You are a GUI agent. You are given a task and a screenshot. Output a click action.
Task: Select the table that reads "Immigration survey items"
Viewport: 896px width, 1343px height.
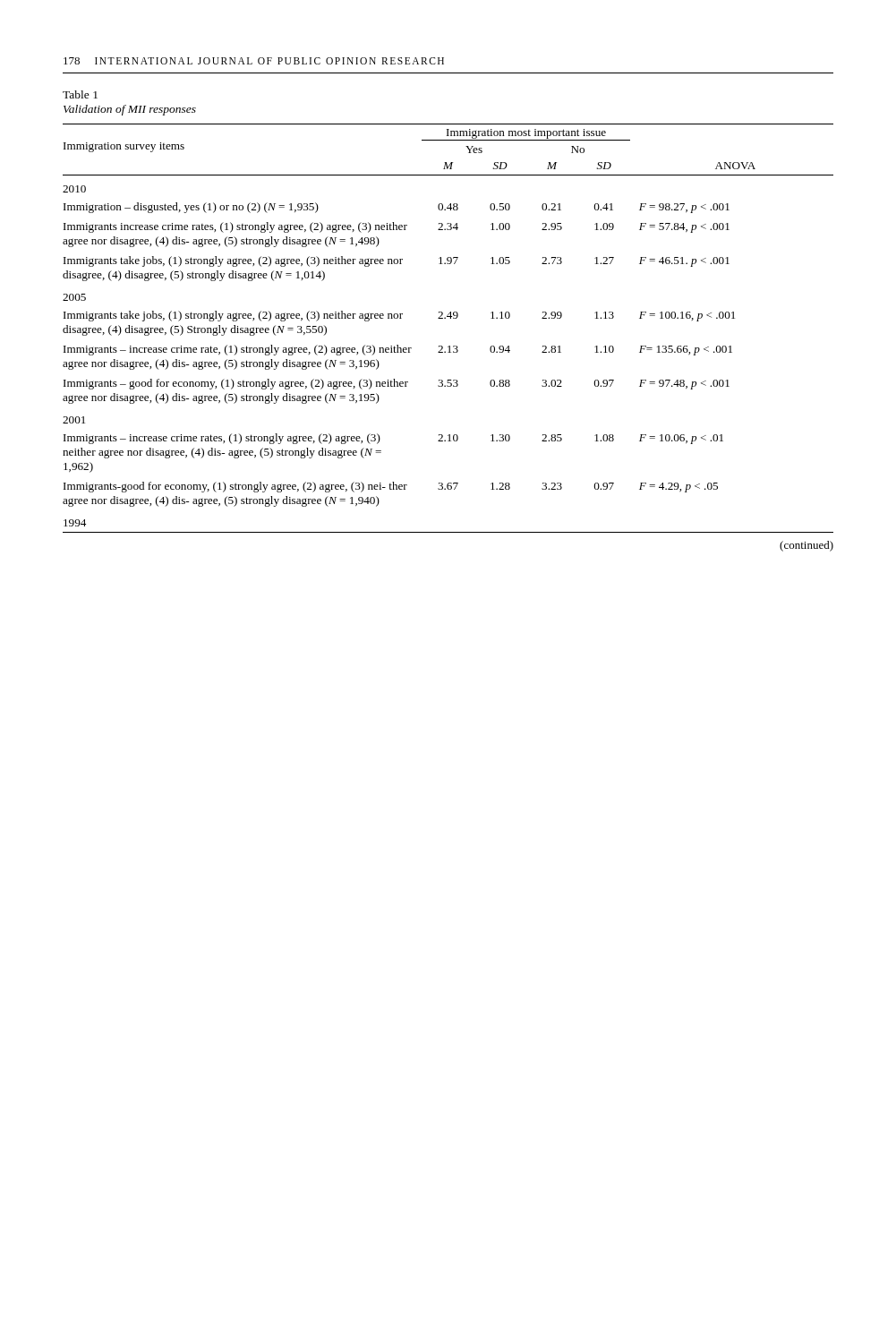point(448,328)
